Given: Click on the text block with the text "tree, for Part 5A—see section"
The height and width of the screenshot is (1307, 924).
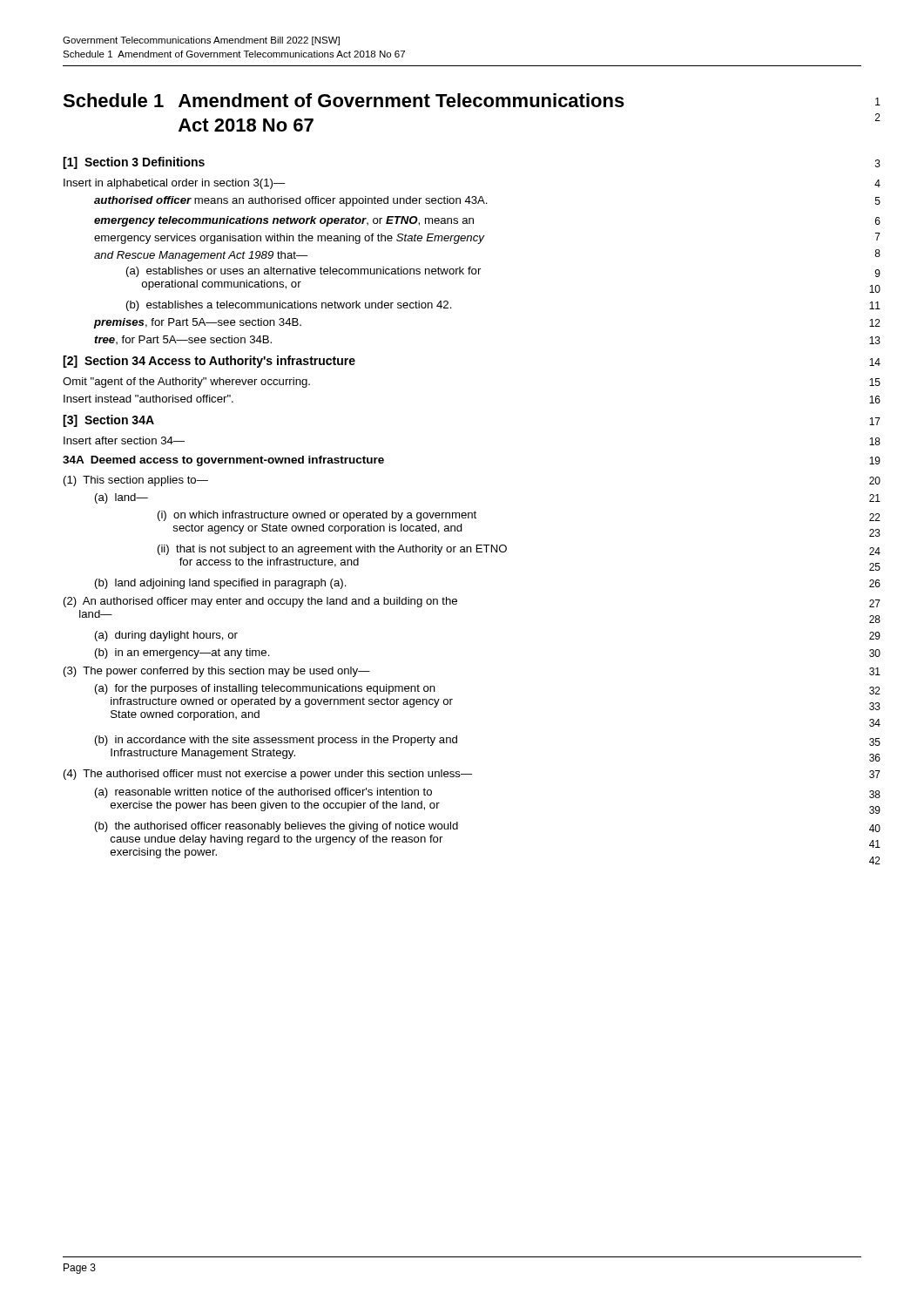Looking at the screenshot, I should tap(183, 339).
